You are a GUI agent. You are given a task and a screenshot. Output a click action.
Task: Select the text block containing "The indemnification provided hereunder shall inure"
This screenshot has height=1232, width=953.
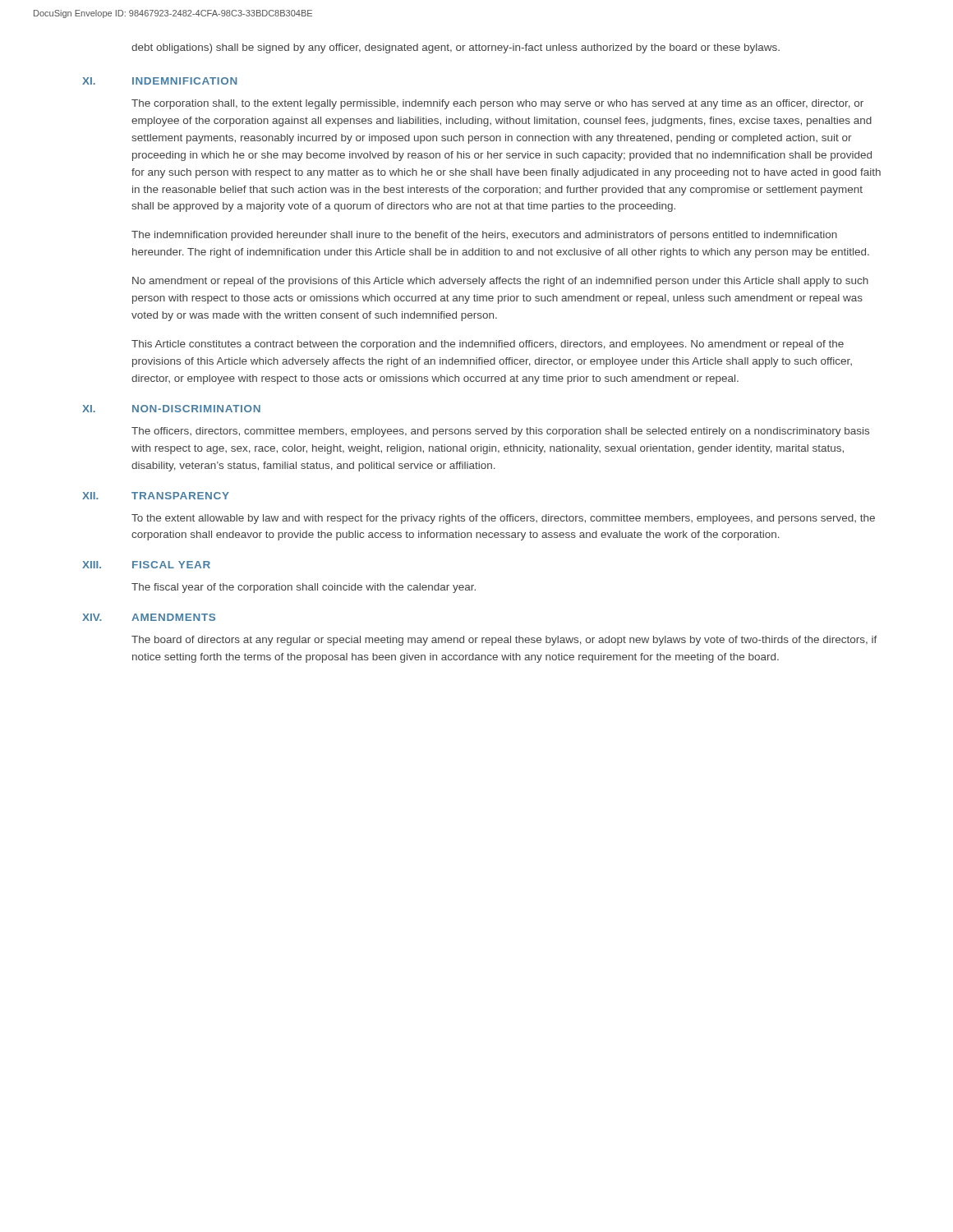coord(501,243)
